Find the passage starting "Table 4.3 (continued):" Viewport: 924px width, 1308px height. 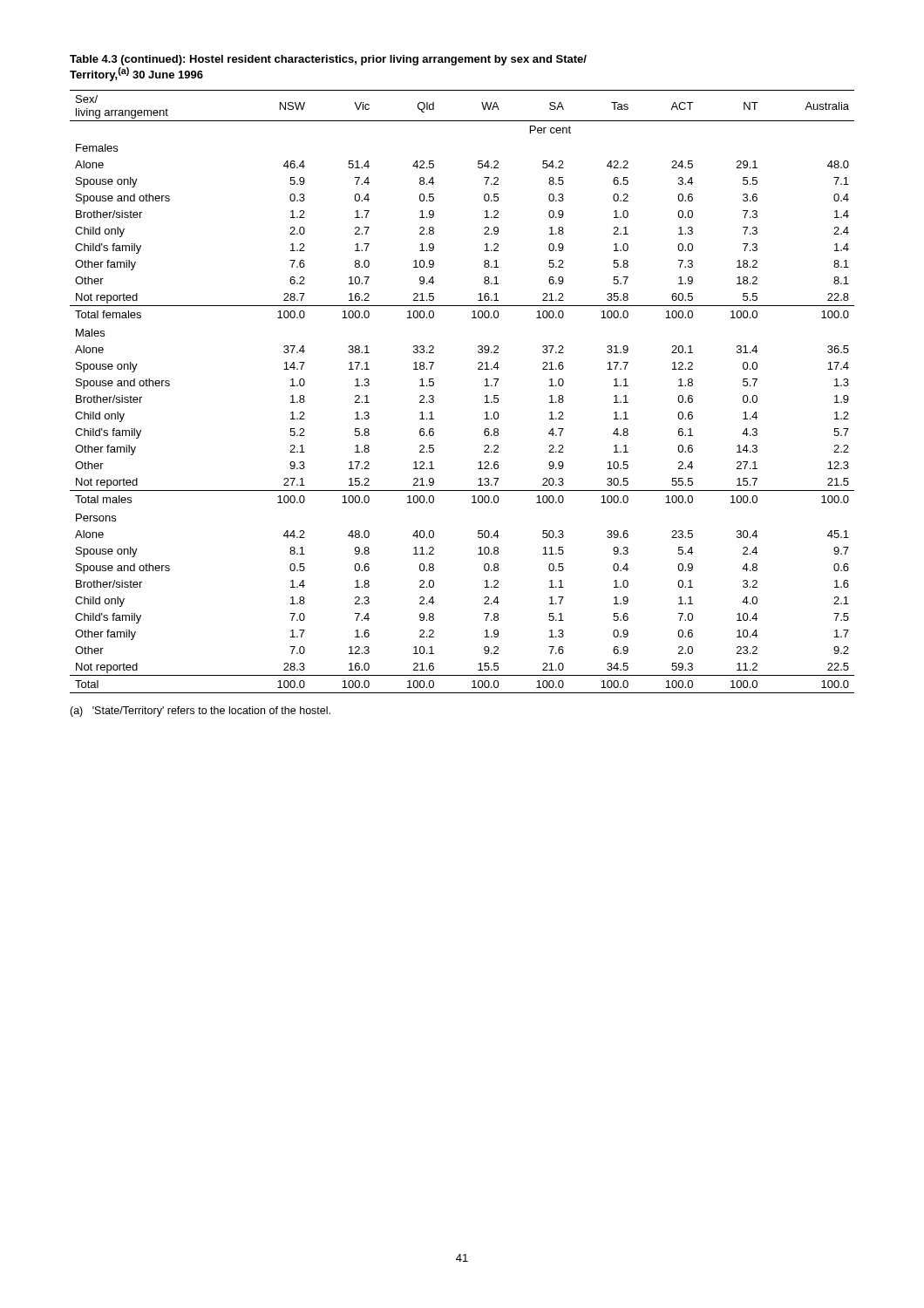tap(462, 67)
